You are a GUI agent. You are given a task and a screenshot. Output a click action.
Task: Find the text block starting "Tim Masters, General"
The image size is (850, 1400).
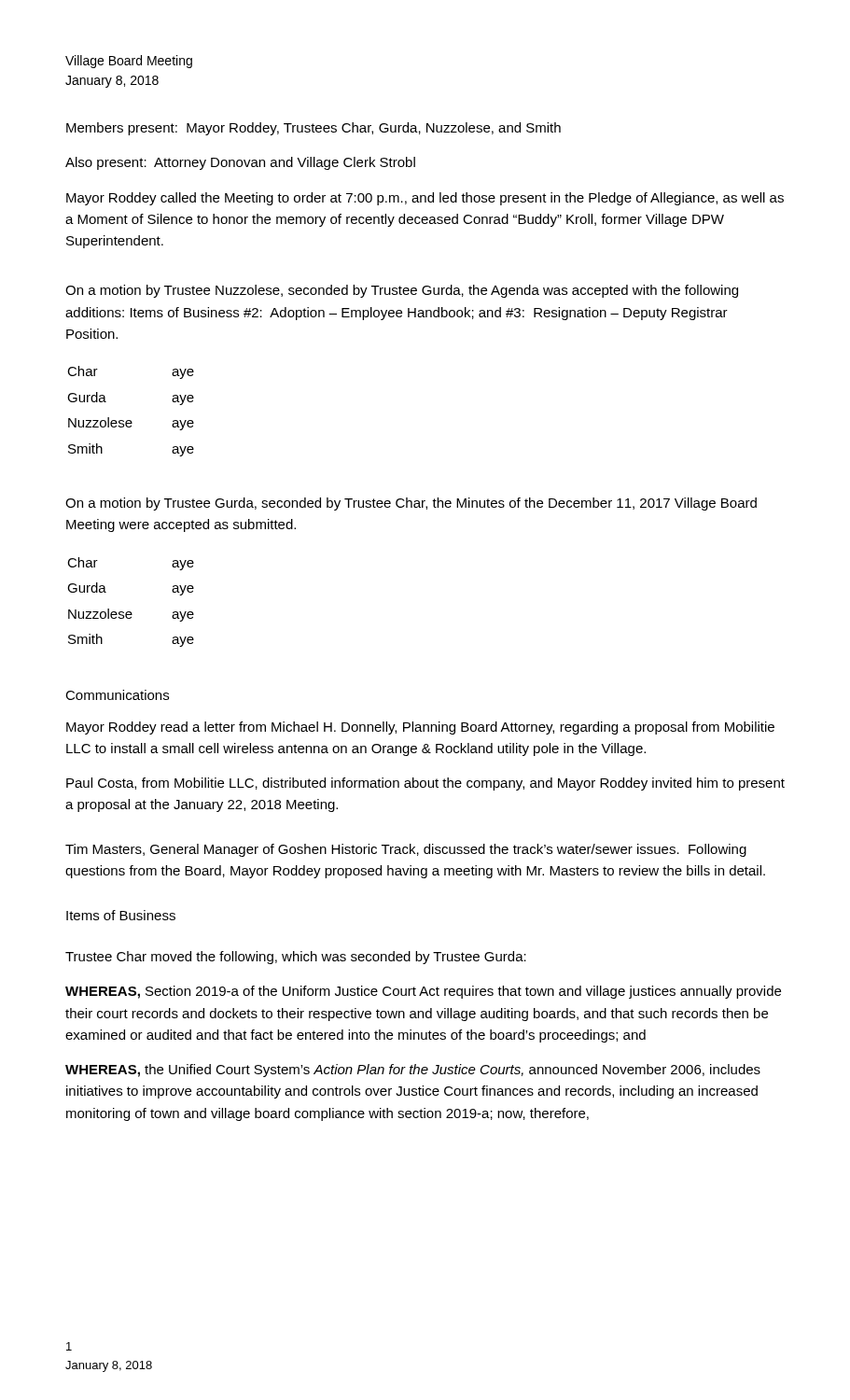coord(416,859)
